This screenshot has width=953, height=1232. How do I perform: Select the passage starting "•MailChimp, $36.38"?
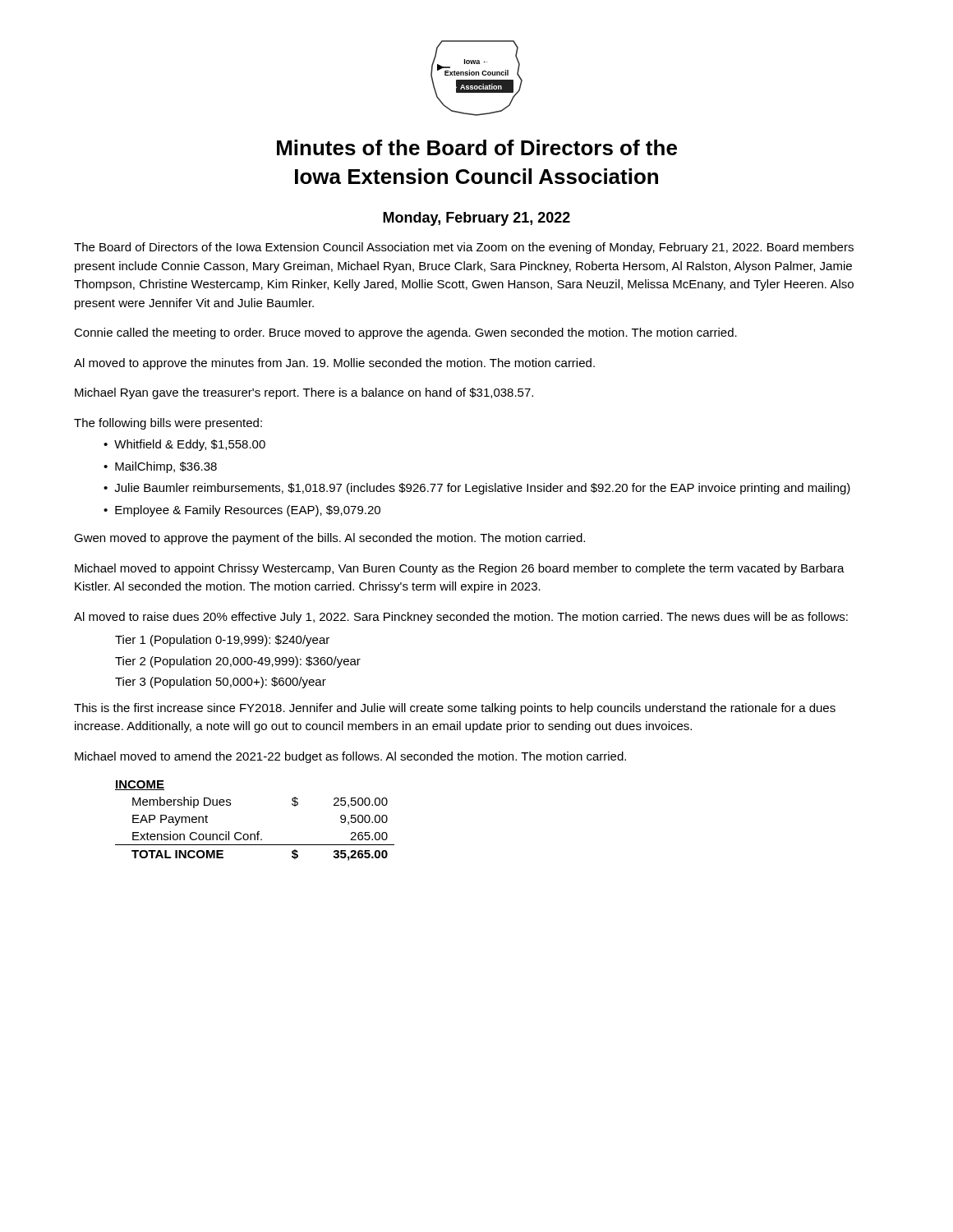(x=160, y=466)
